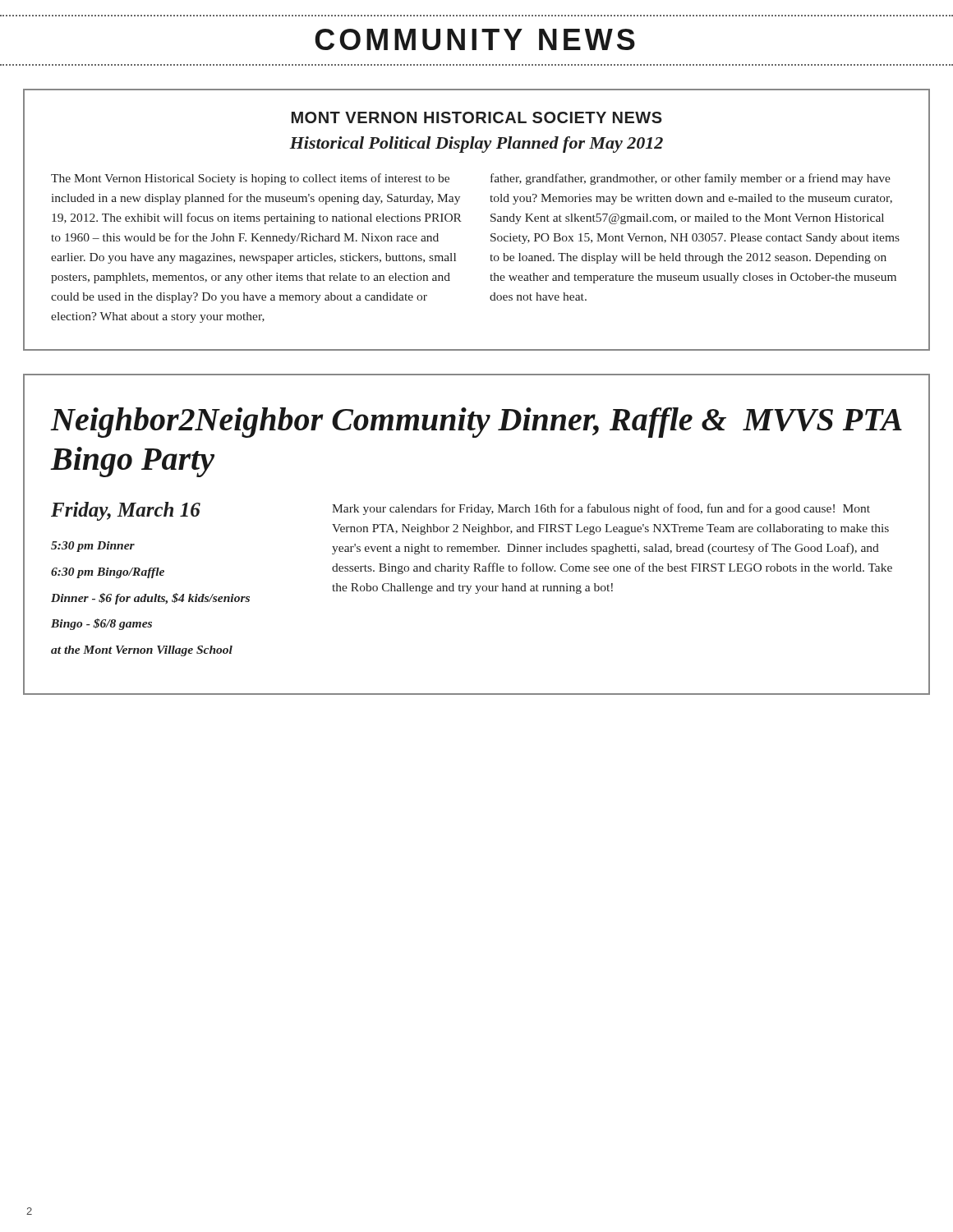Find the text block starting "father, grandfather, grandmother, or other family"
Image resolution: width=953 pixels, height=1232 pixels.
click(695, 237)
